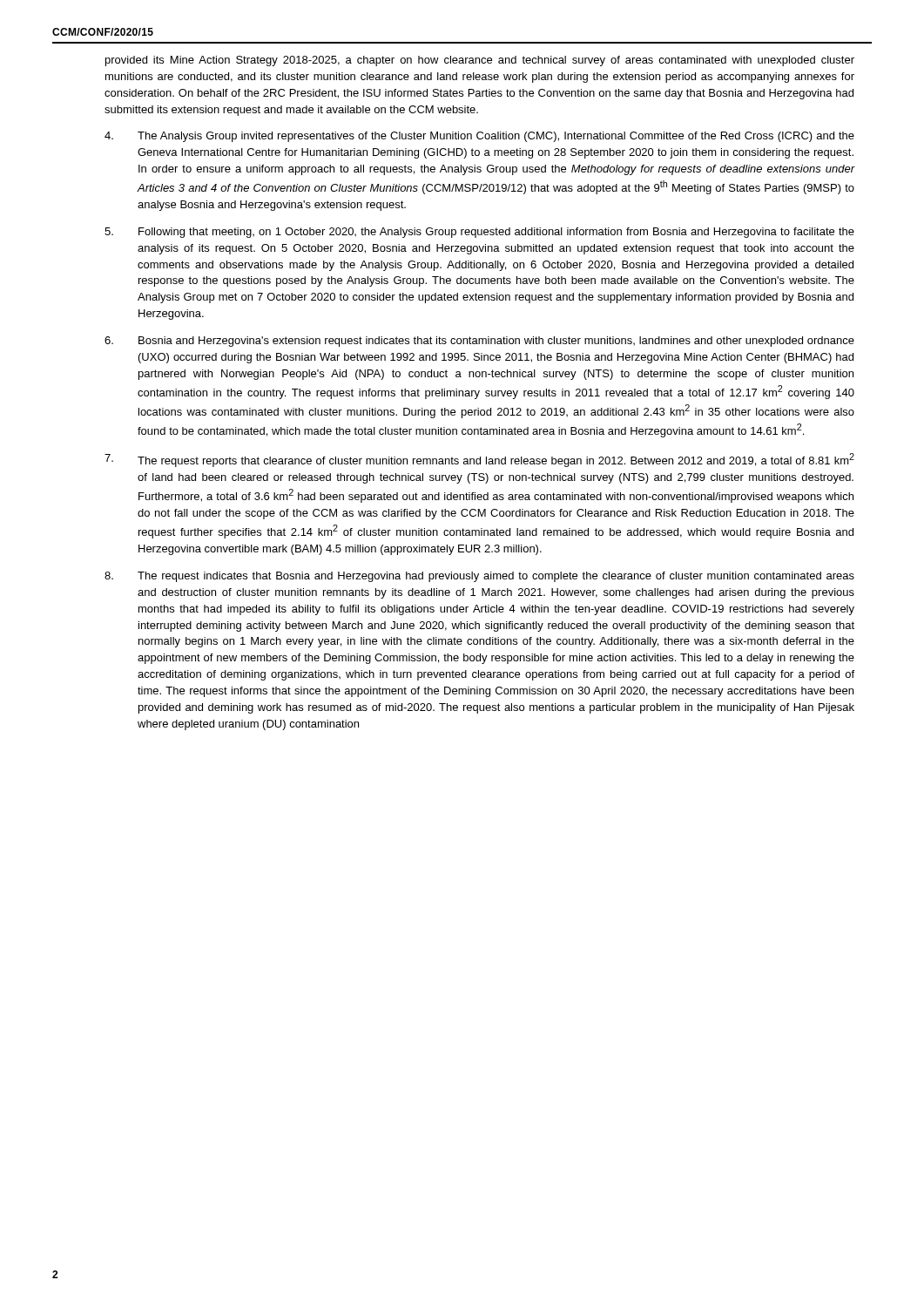Screen dimensions: 1307x924
Task: Click the passage that begins "The Analysis Group invited representatives of the Cluster"
Action: click(x=479, y=171)
